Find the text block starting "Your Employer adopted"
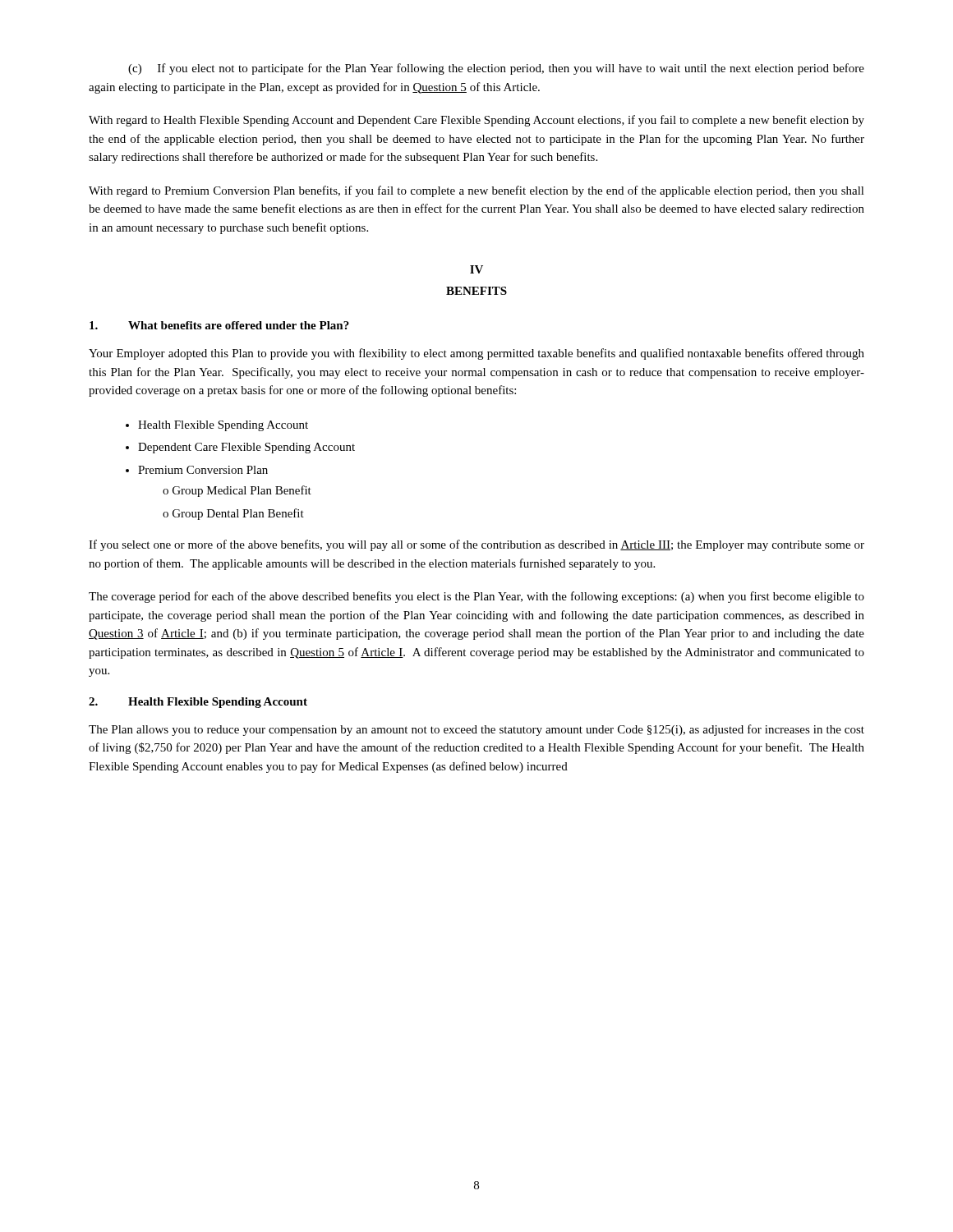This screenshot has width=953, height=1232. [x=476, y=372]
